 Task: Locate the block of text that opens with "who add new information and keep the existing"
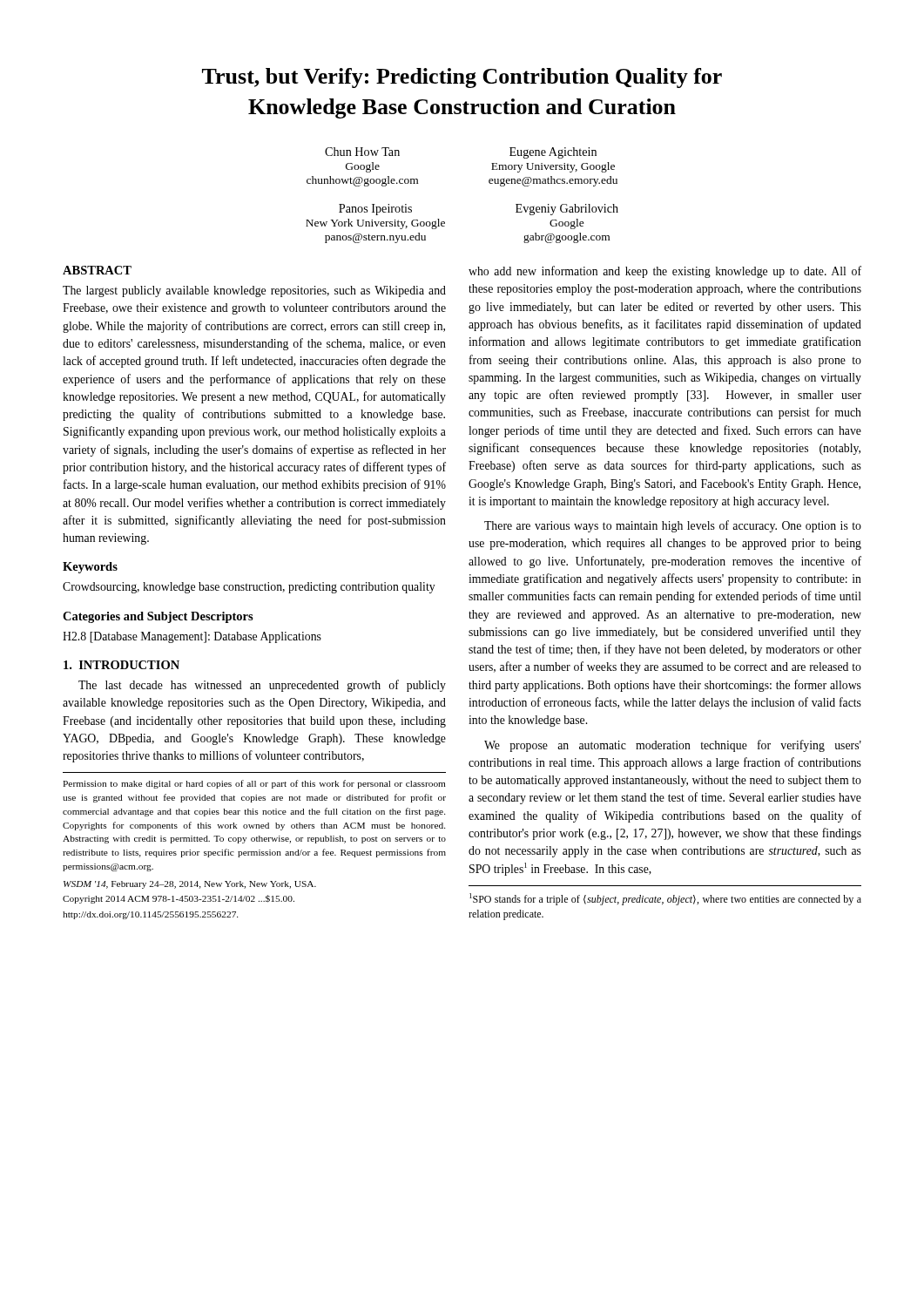pyautogui.click(x=665, y=571)
